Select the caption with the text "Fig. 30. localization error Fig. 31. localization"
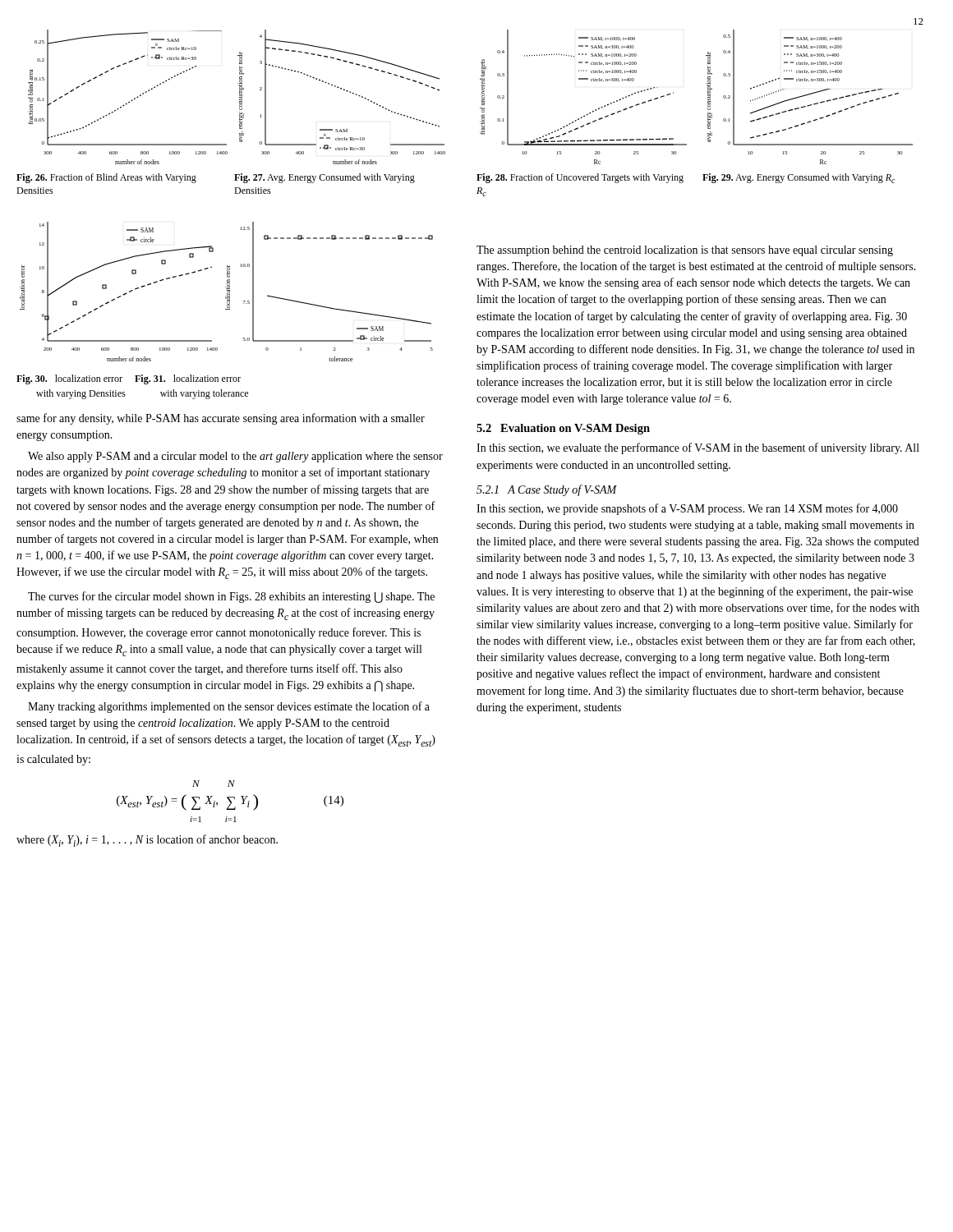This screenshot has height=1232, width=953. click(133, 386)
